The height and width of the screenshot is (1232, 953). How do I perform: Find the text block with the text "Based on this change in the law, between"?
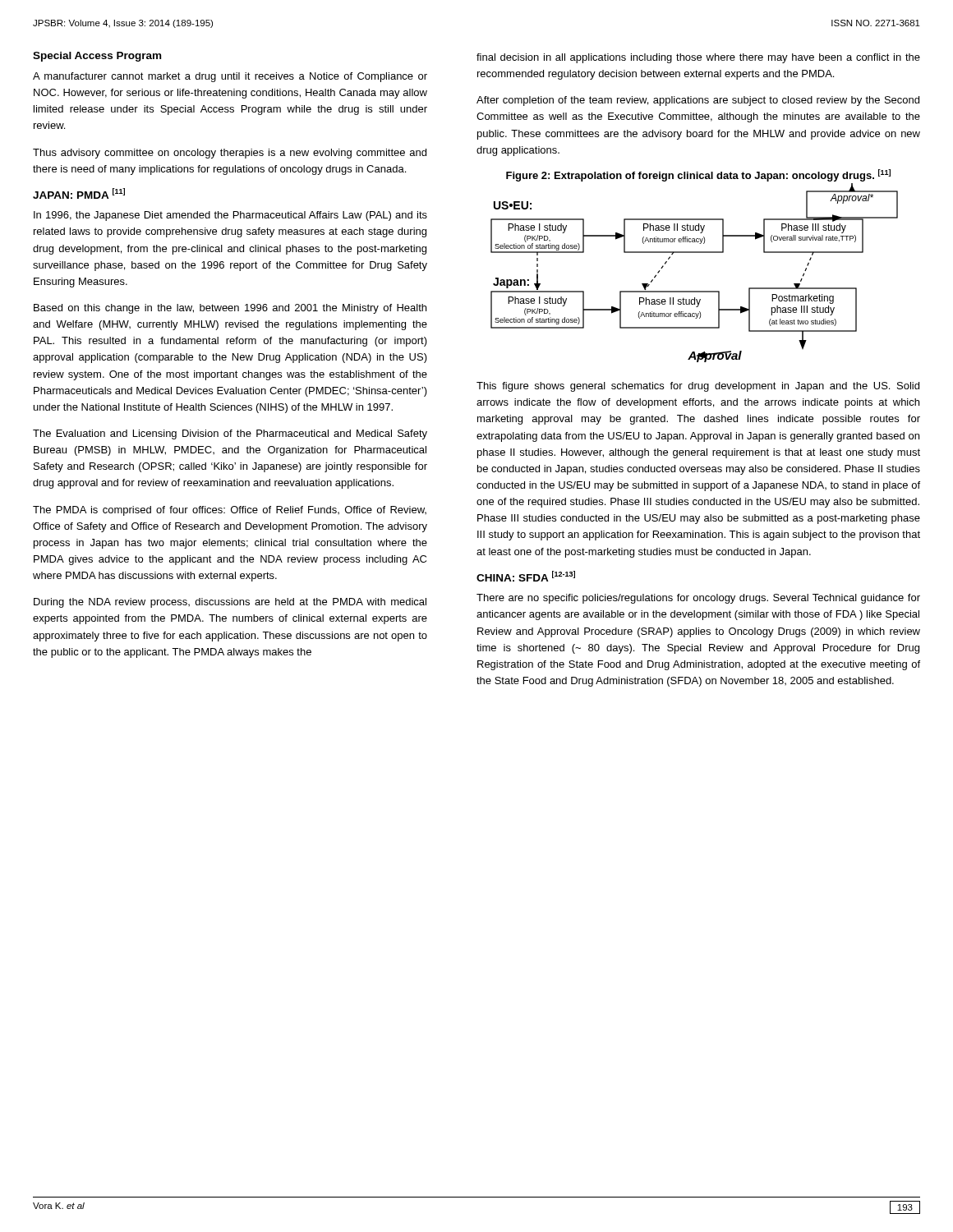coord(230,357)
